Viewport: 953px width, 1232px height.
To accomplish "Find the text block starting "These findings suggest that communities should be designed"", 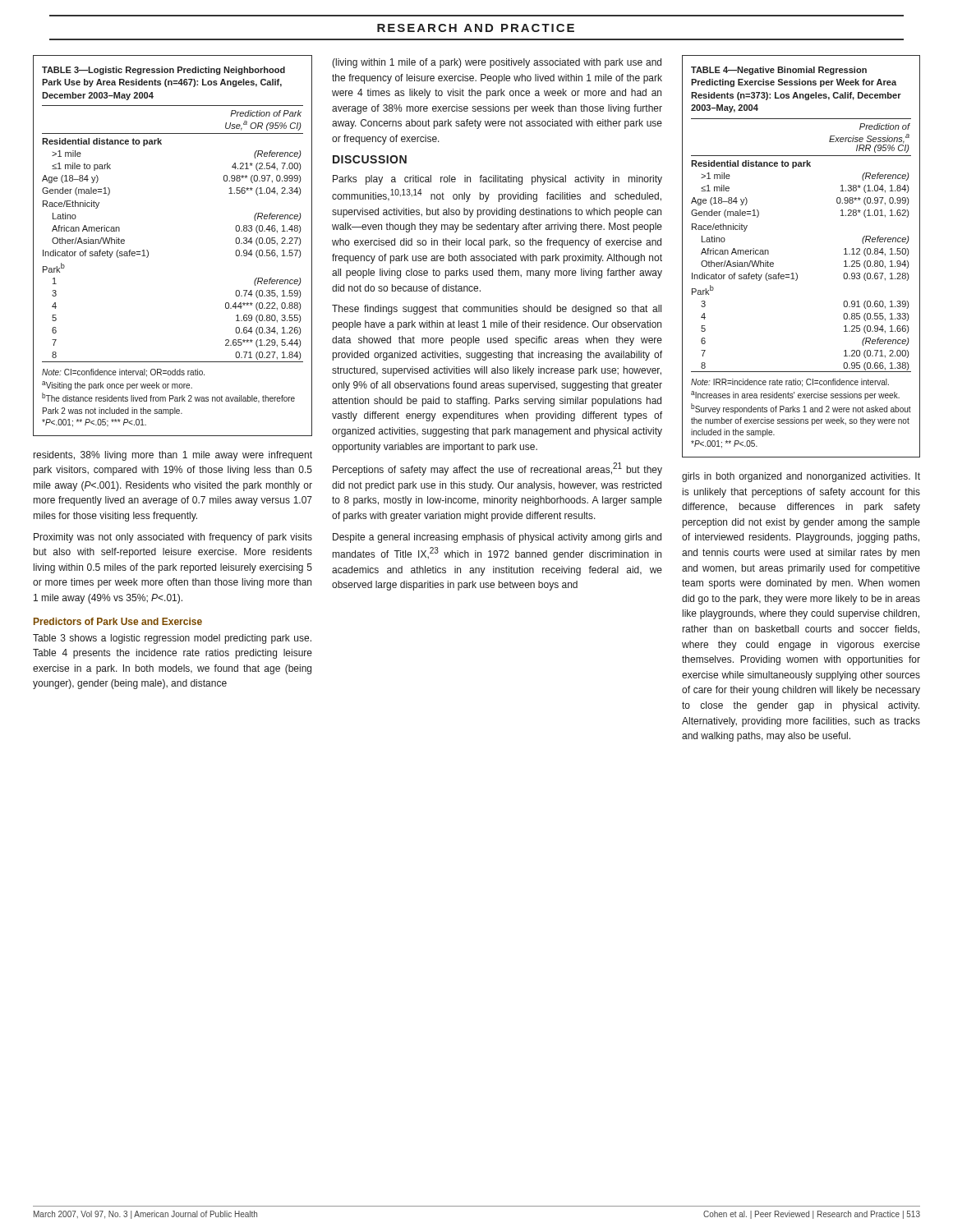I will pos(497,378).
